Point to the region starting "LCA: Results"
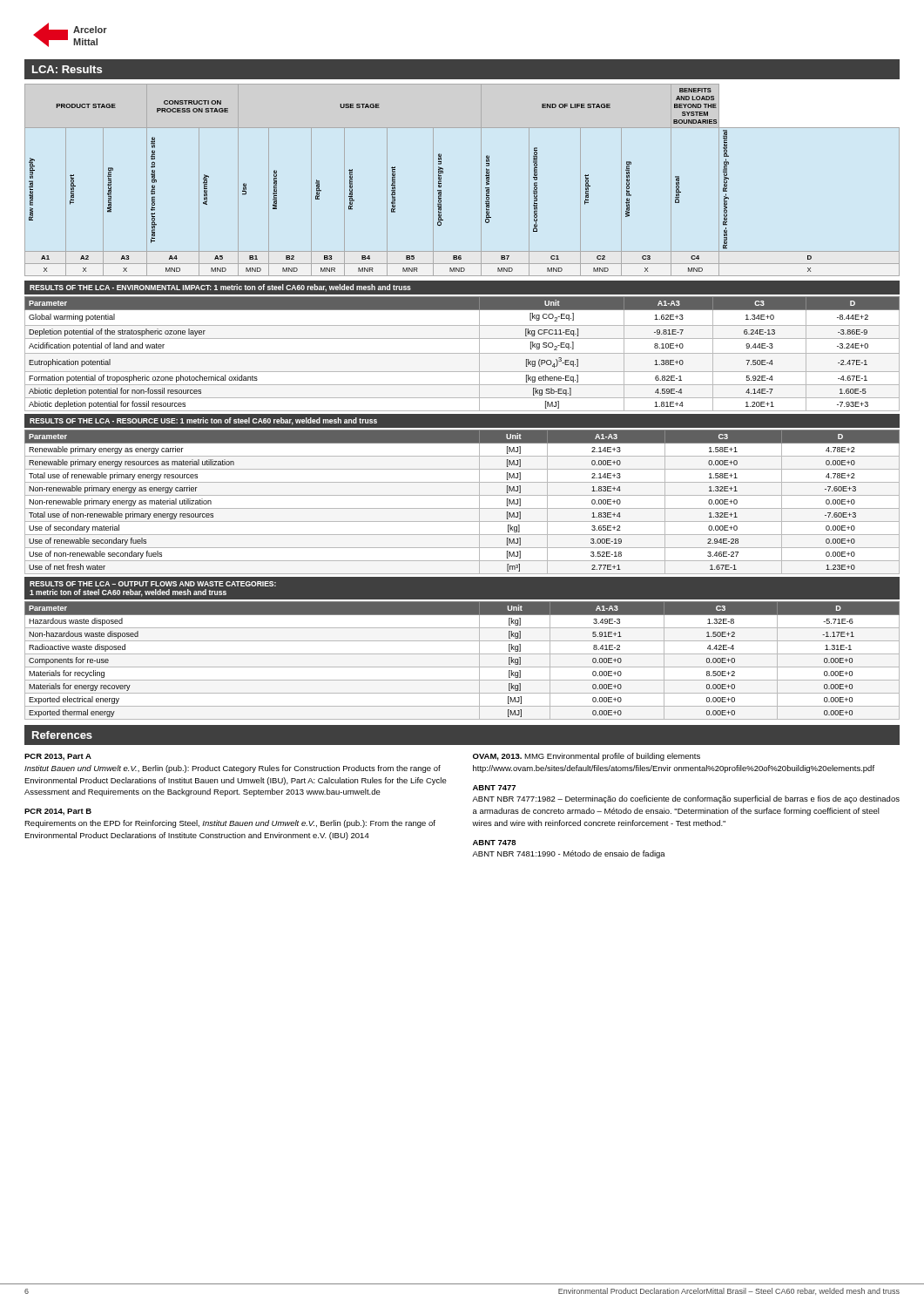 [x=67, y=69]
